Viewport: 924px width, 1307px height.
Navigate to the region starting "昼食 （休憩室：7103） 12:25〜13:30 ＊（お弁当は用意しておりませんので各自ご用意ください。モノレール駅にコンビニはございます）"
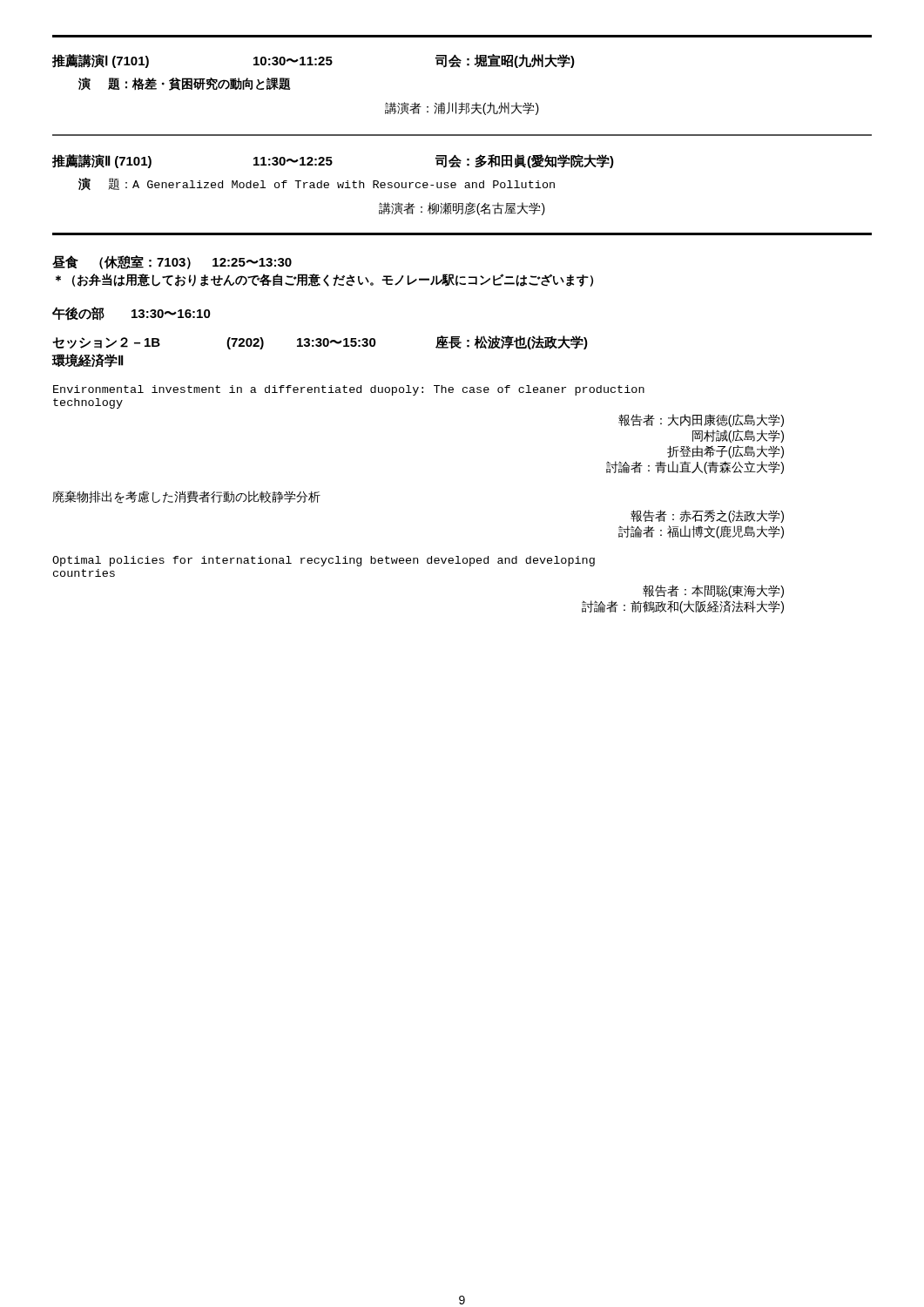click(x=462, y=271)
